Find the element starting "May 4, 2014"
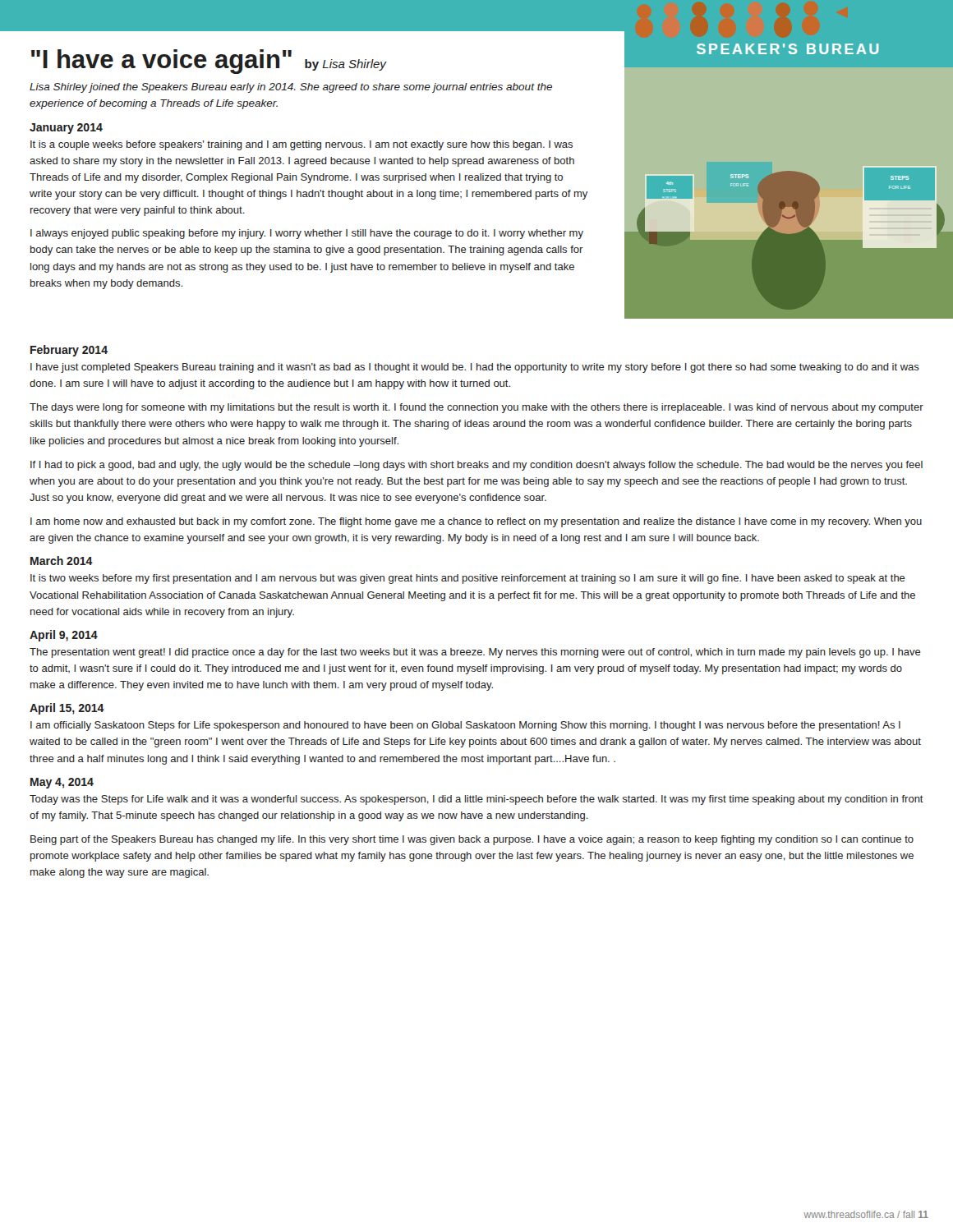The image size is (953, 1232). click(62, 782)
